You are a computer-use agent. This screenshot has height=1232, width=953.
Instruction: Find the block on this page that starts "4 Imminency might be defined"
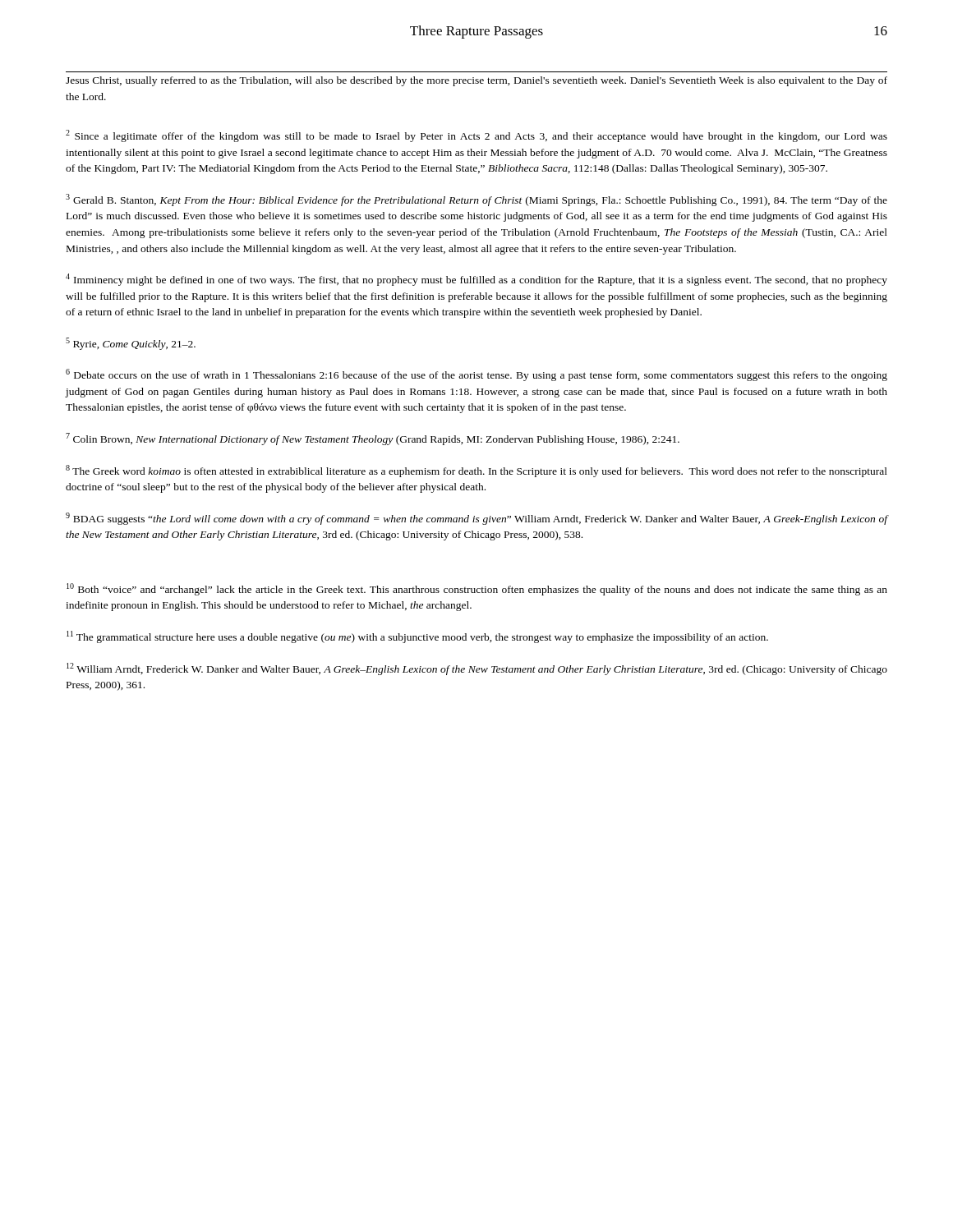(x=476, y=296)
